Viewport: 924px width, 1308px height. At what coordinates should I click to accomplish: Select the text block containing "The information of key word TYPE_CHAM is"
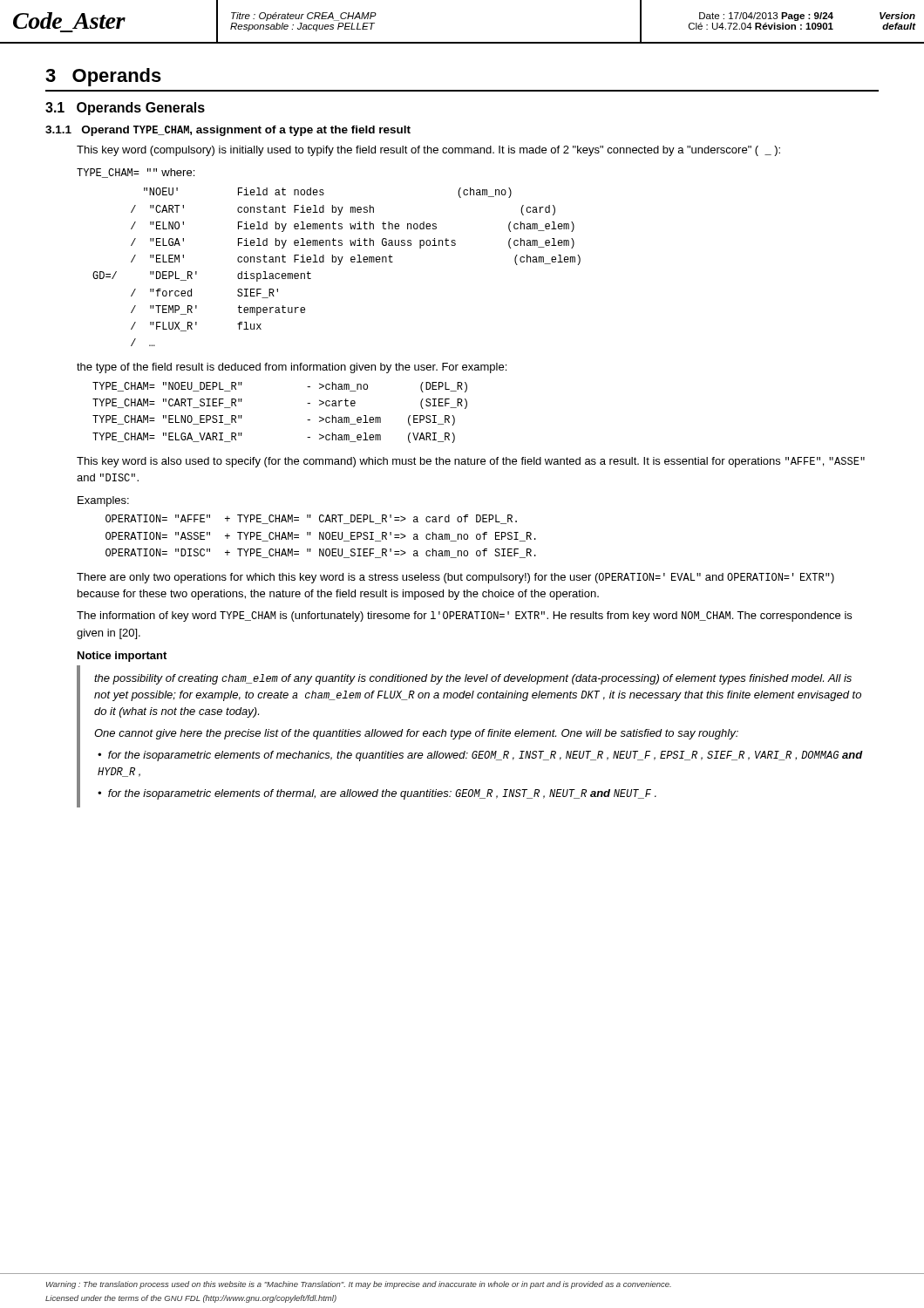(x=465, y=624)
